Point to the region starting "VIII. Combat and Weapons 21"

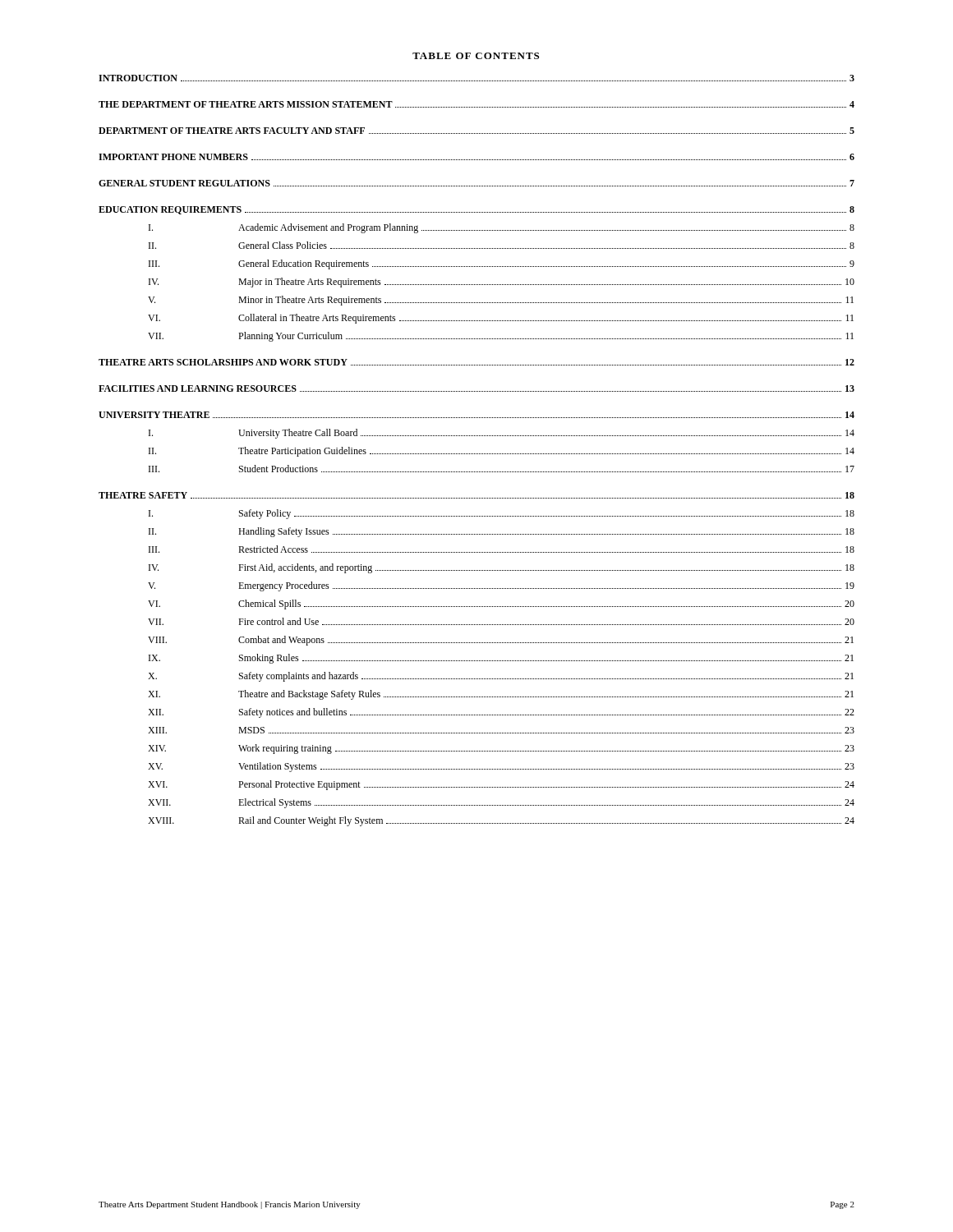(476, 640)
